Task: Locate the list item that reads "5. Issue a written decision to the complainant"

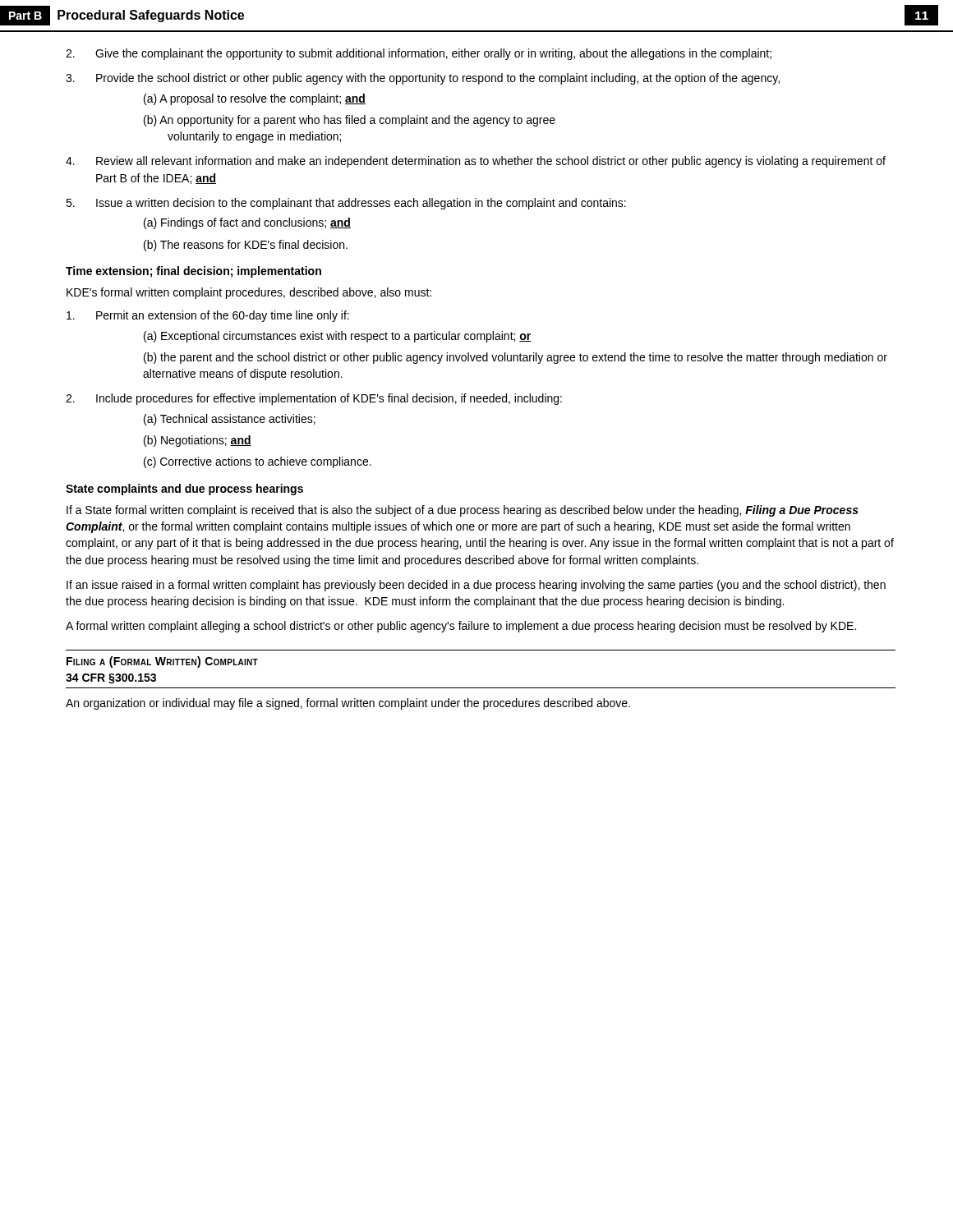Action: (x=346, y=203)
